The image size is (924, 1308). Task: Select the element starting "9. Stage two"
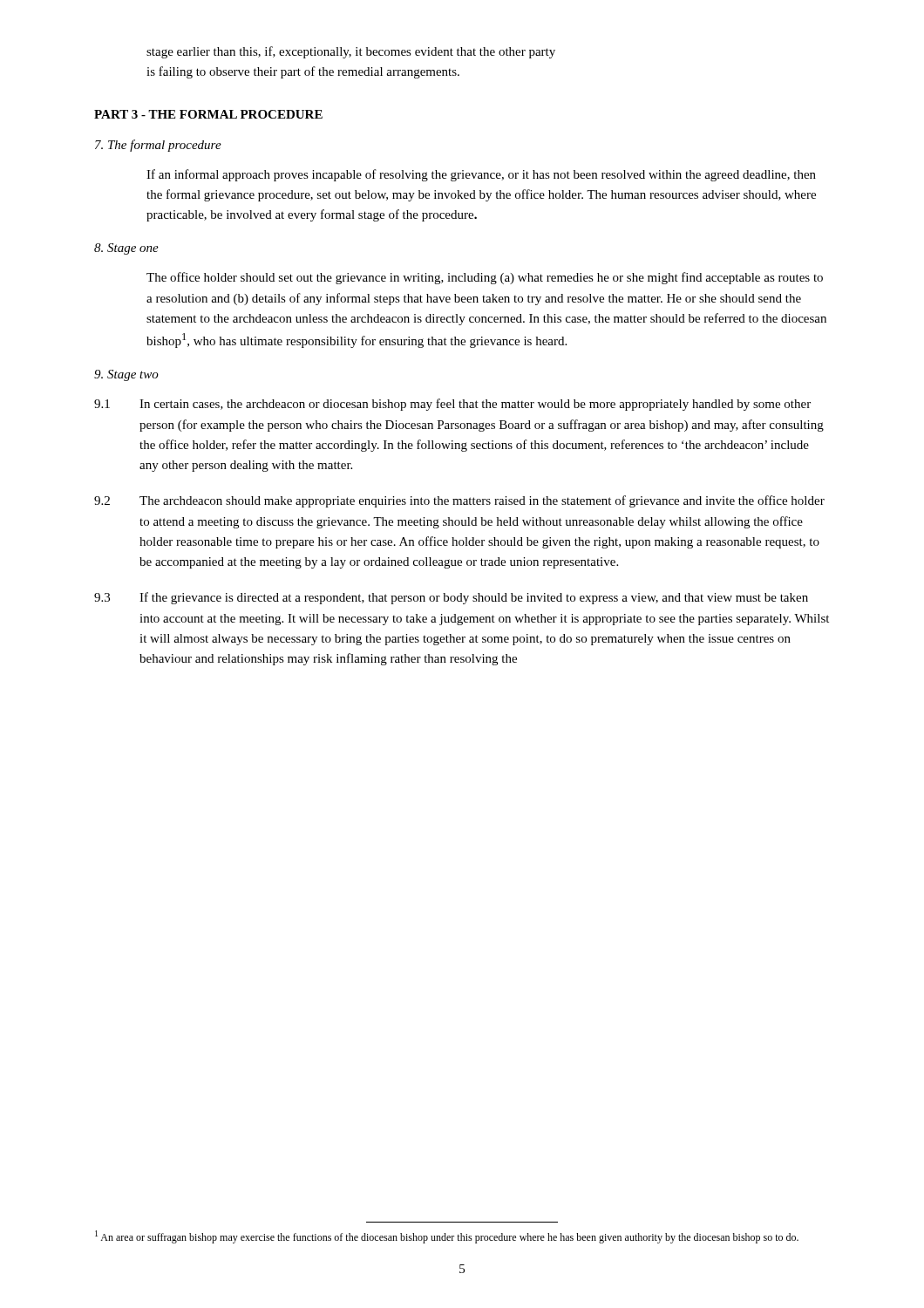click(126, 374)
